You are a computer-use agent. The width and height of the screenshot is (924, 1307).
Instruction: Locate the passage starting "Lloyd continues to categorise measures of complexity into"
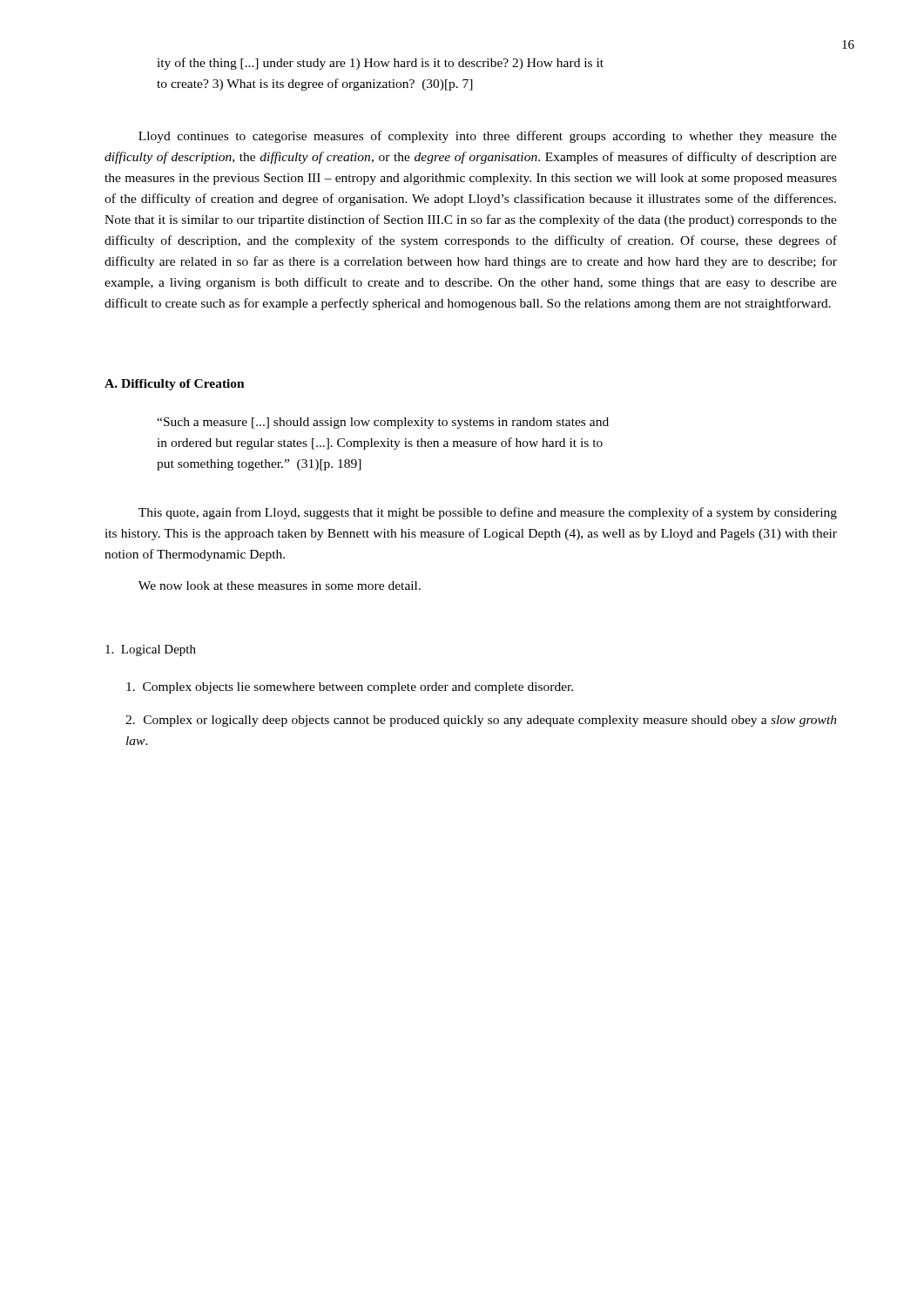(471, 219)
